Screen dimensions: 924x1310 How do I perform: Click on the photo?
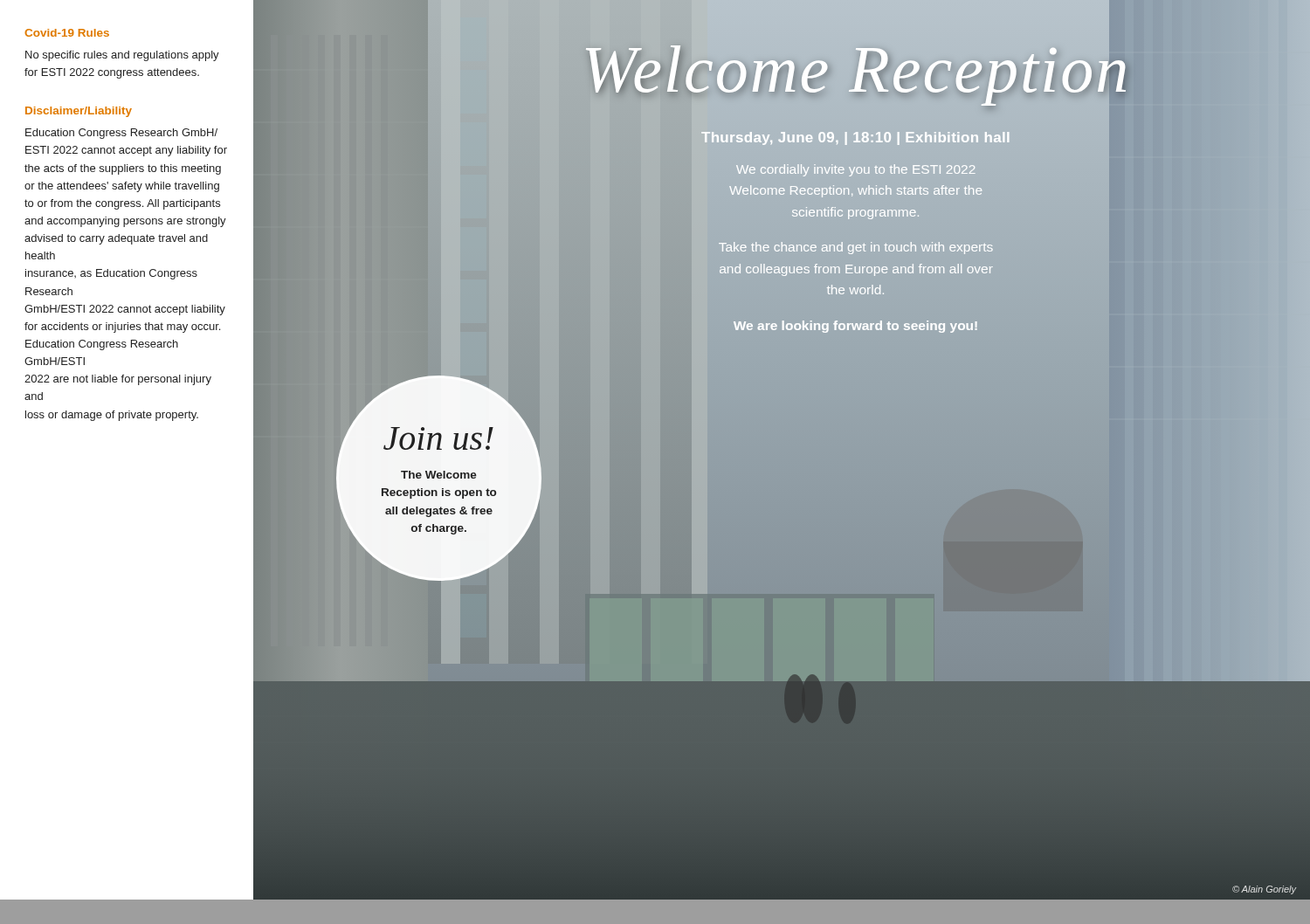[782, 450]
